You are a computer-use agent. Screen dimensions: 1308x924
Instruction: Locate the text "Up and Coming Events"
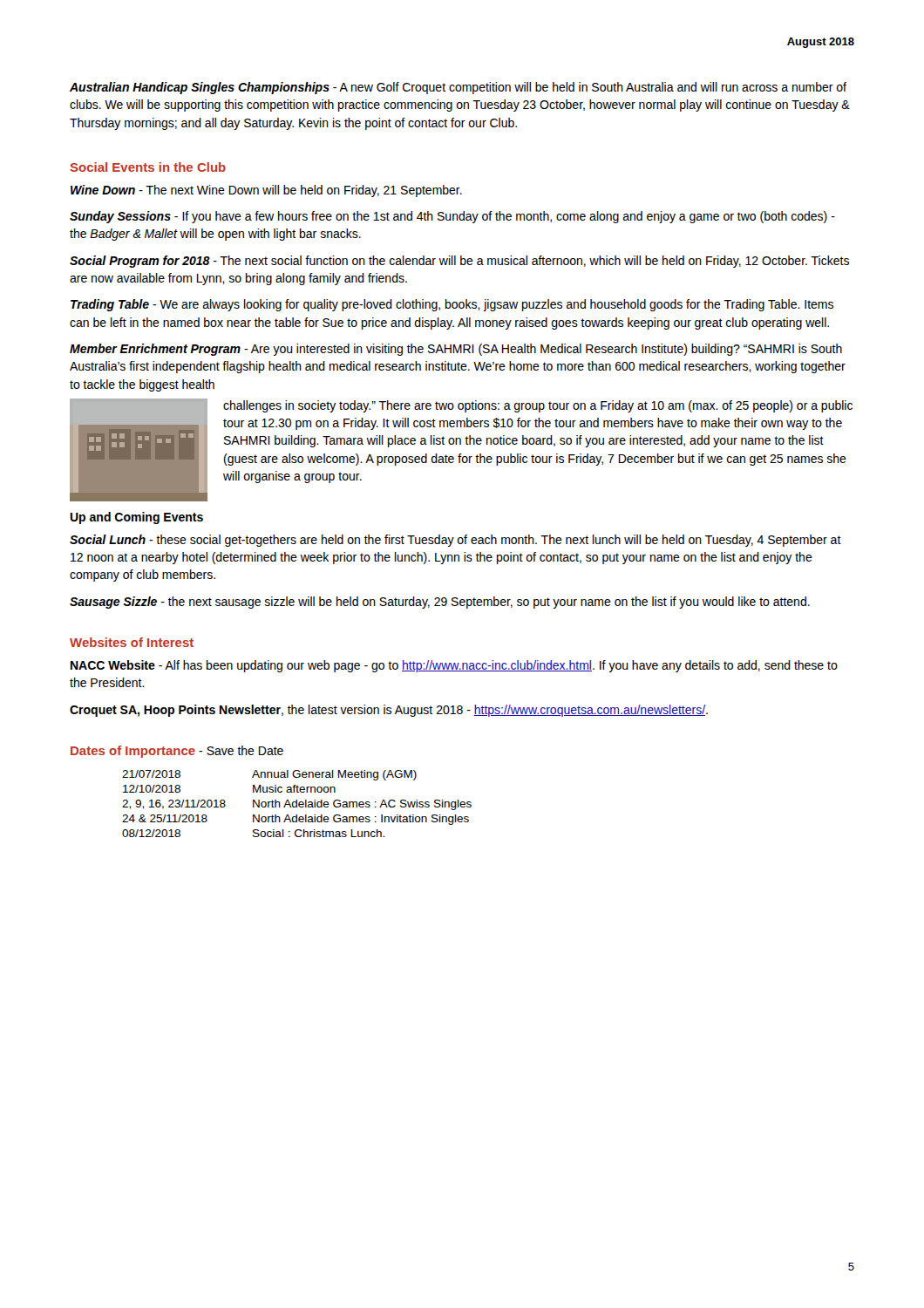tap(137, 517)
